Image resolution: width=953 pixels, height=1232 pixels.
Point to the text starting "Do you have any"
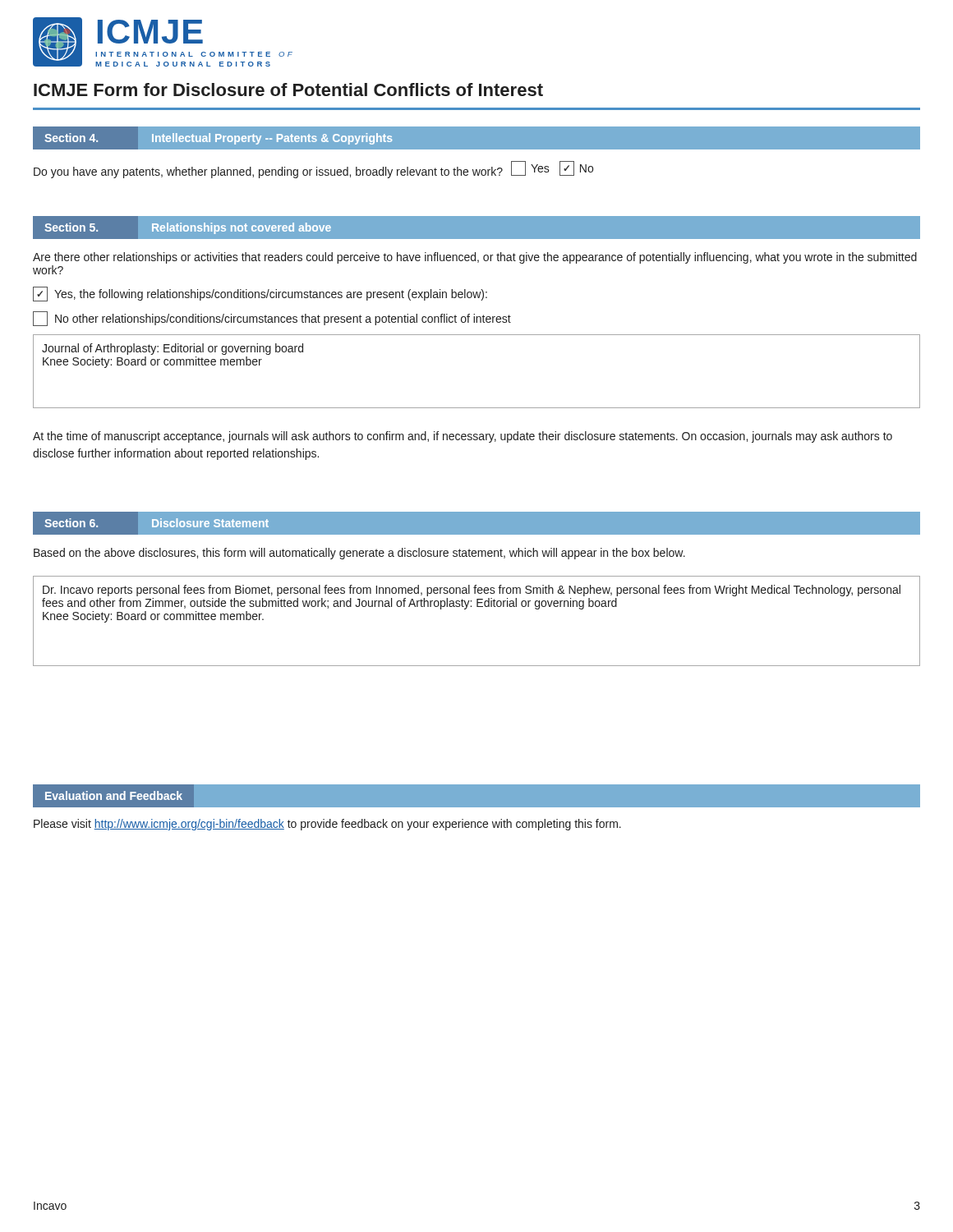[313, 169]
